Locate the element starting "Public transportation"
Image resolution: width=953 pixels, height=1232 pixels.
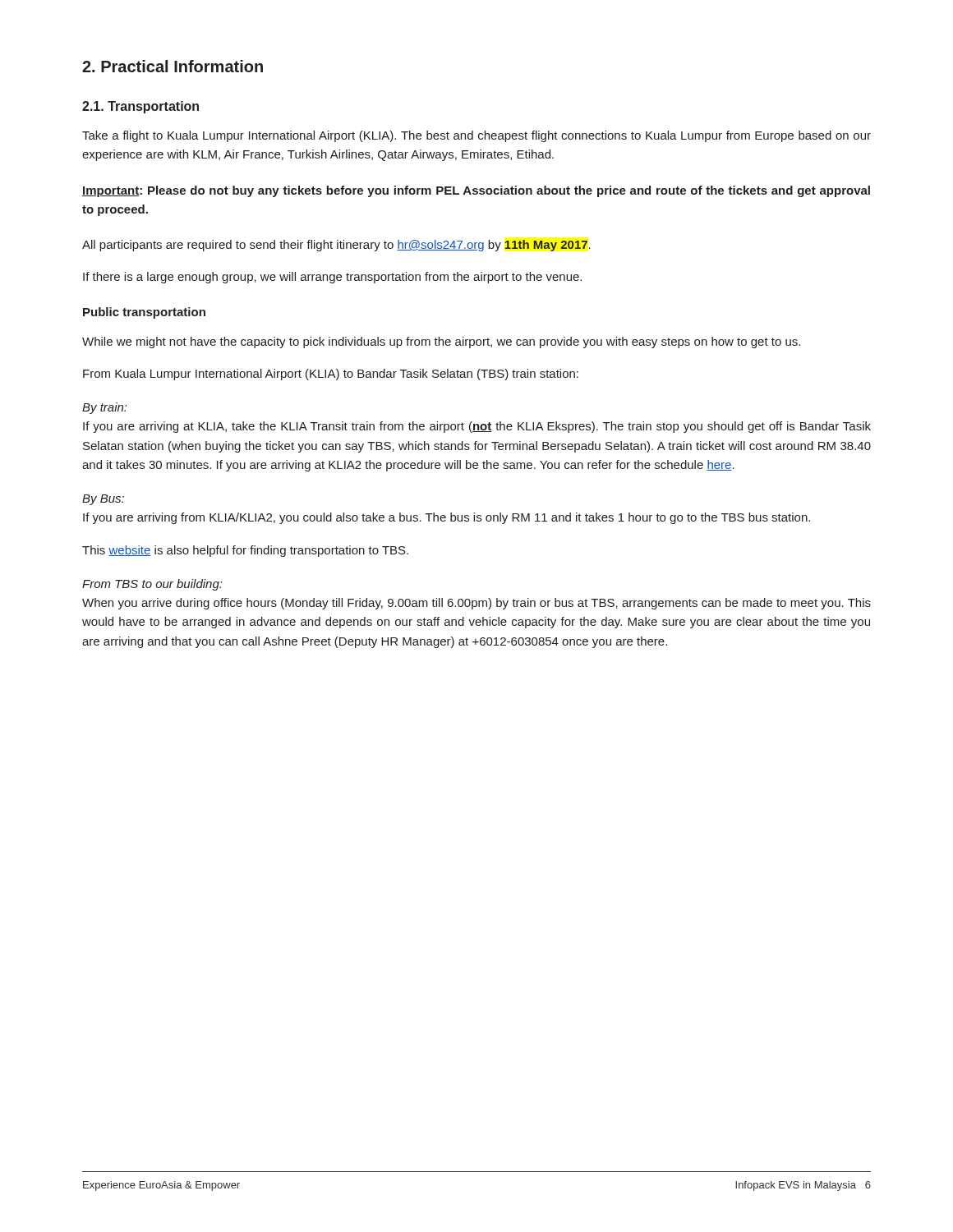[x=144, y=313]
